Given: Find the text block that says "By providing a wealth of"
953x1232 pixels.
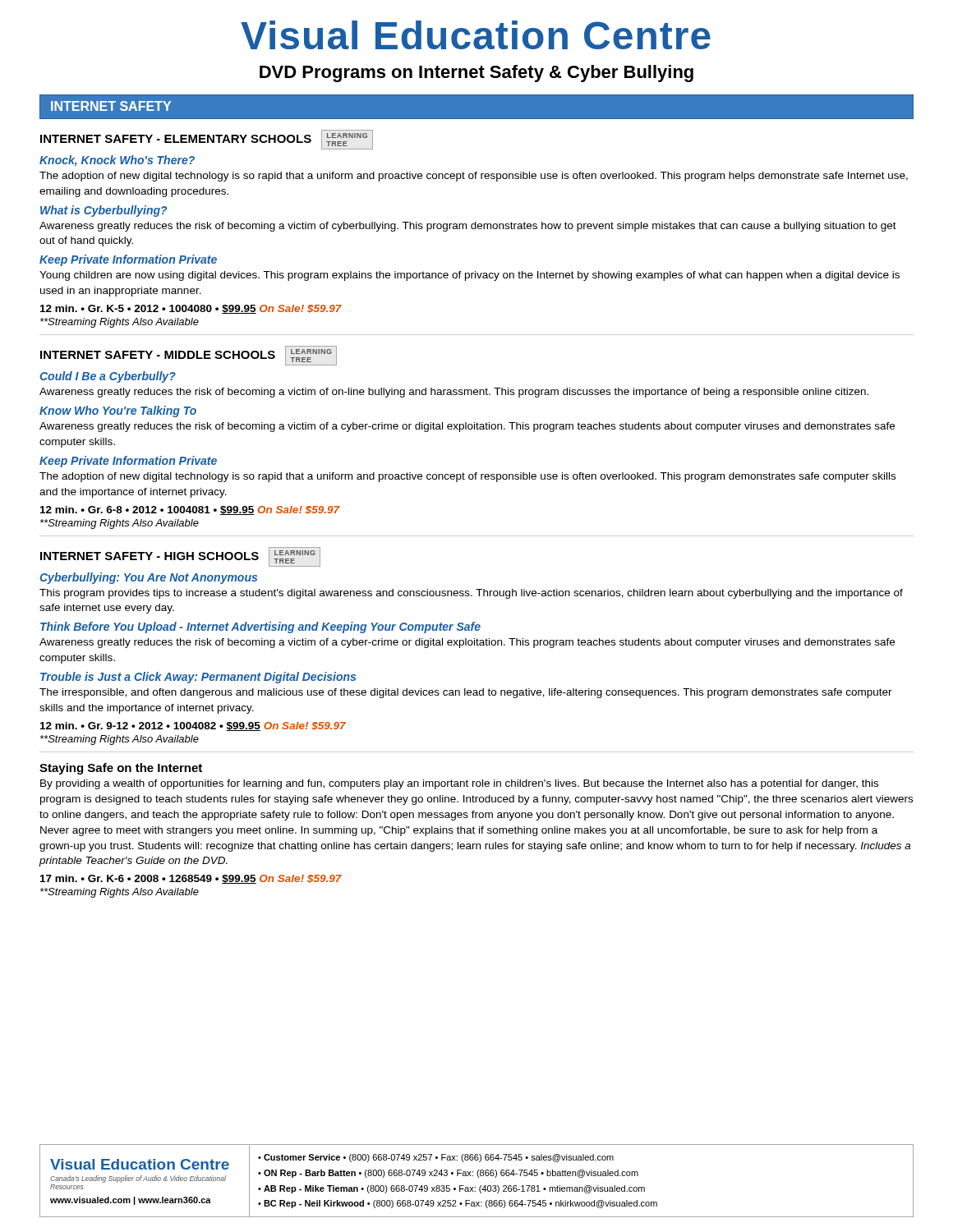Looking at the screenshot, I should click(476, 822).
